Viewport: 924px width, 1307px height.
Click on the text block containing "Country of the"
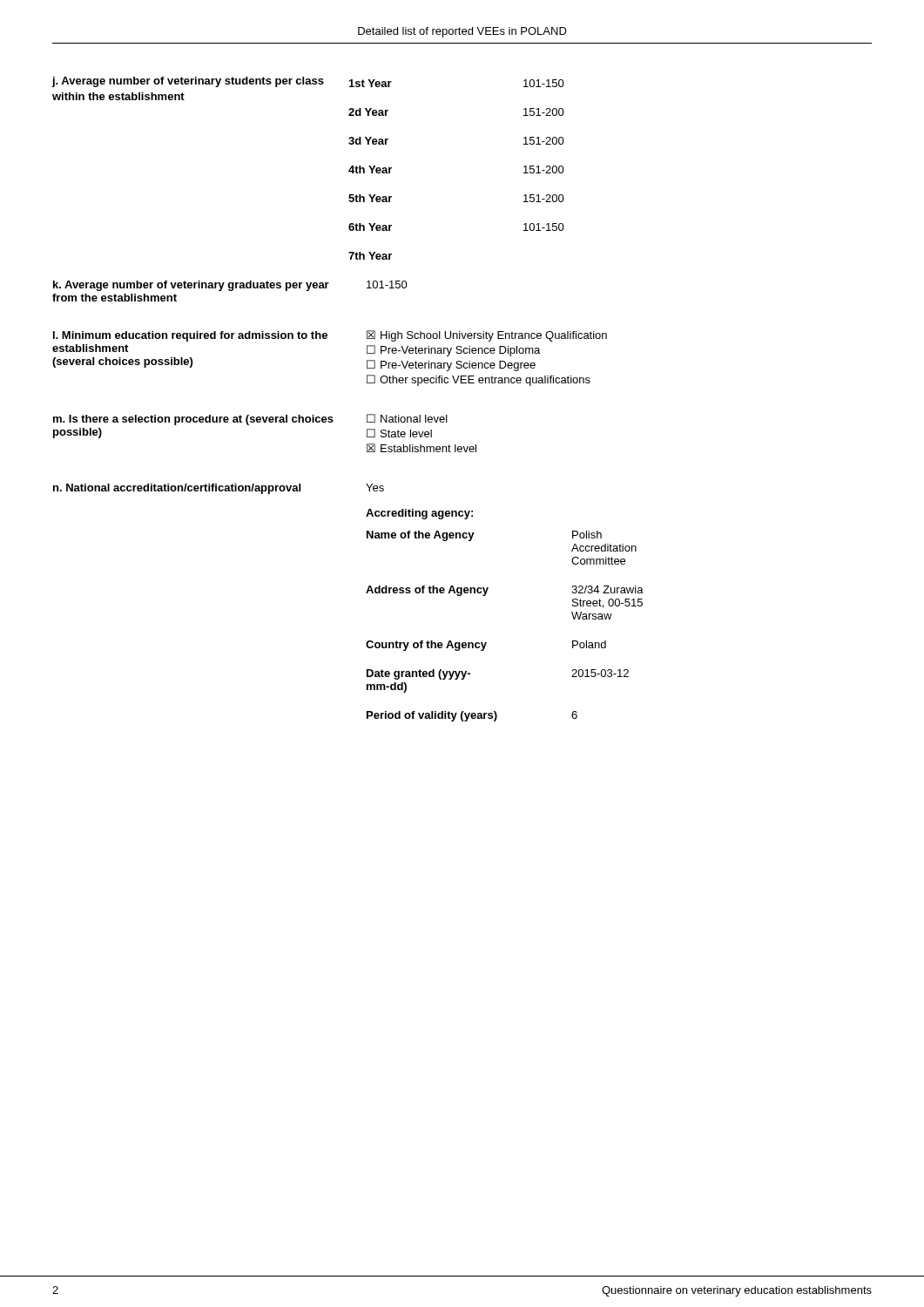(x=486, y=645)
